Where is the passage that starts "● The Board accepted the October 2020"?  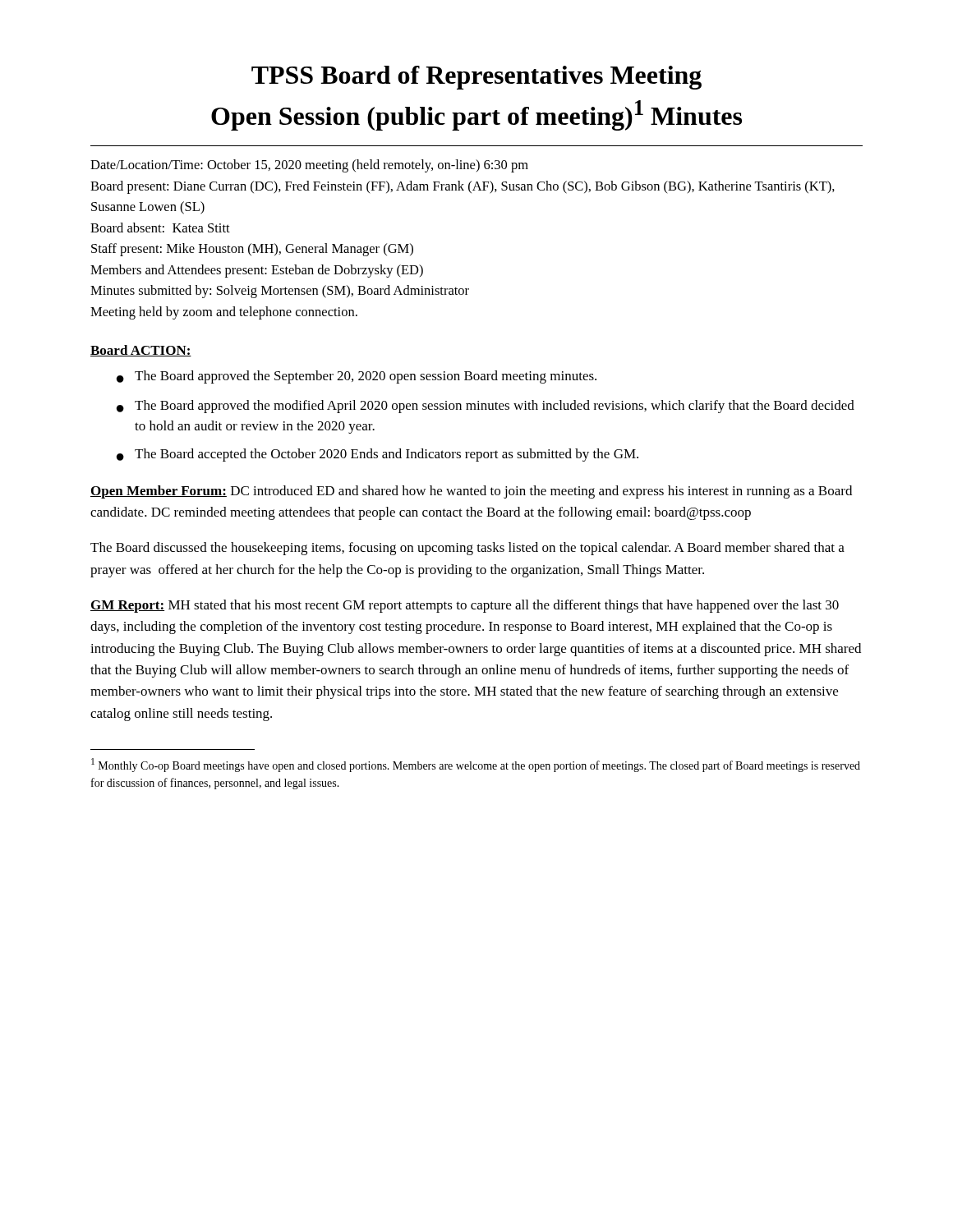coord(489,455)
